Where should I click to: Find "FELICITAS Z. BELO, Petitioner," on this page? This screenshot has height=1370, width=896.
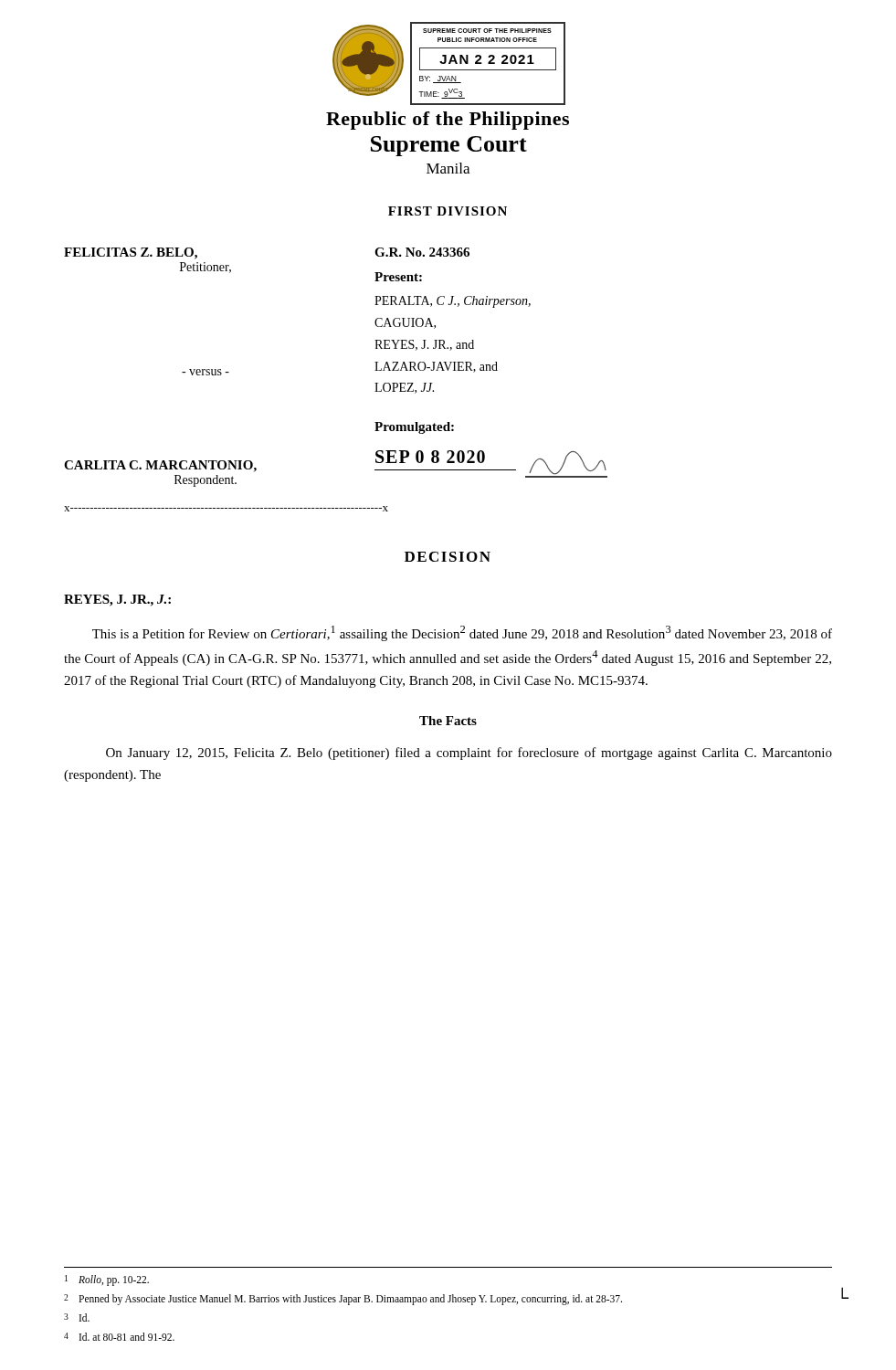(206, 260)
